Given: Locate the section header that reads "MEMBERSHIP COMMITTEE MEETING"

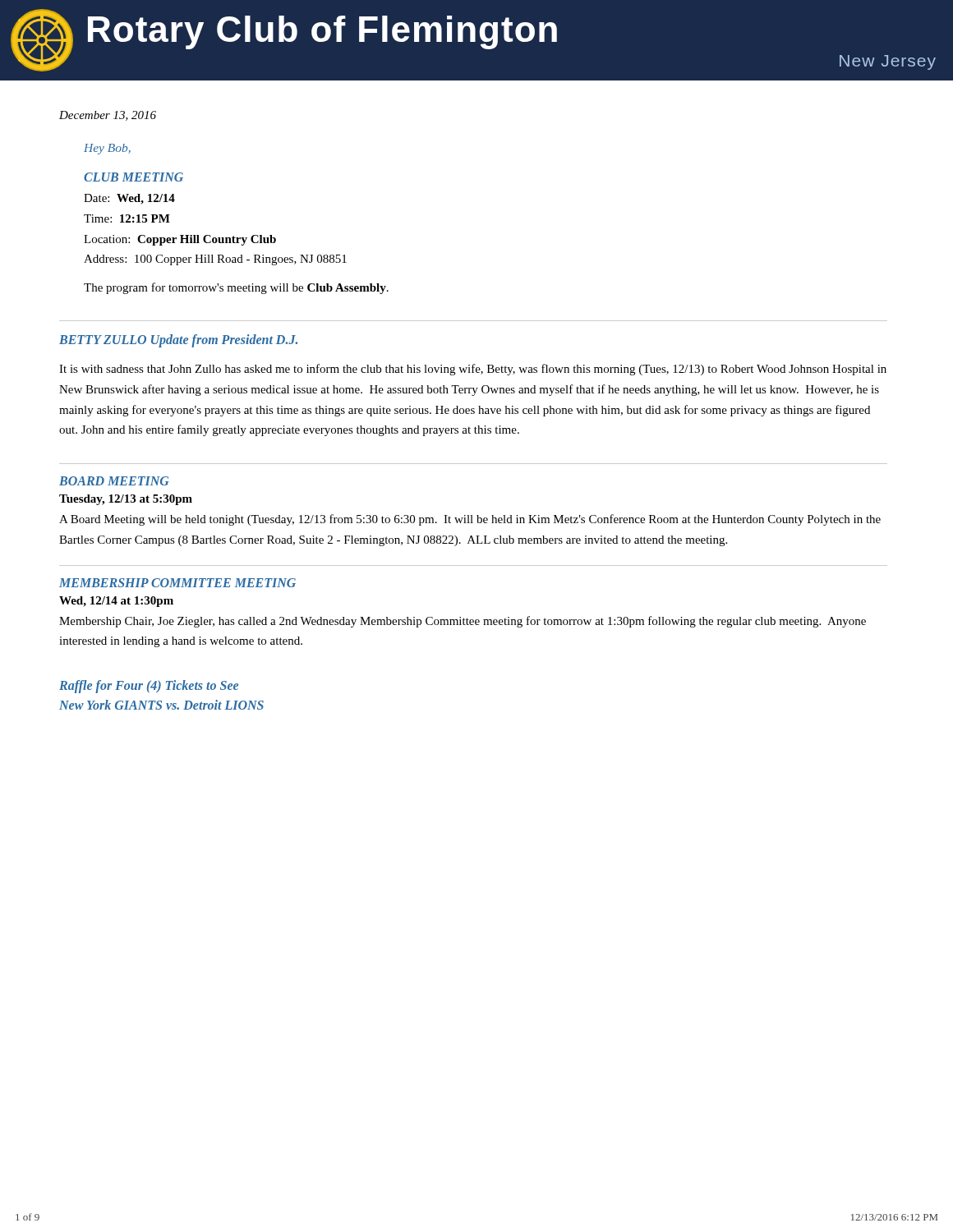Looking at the screenshot, I should pos(178,582).
